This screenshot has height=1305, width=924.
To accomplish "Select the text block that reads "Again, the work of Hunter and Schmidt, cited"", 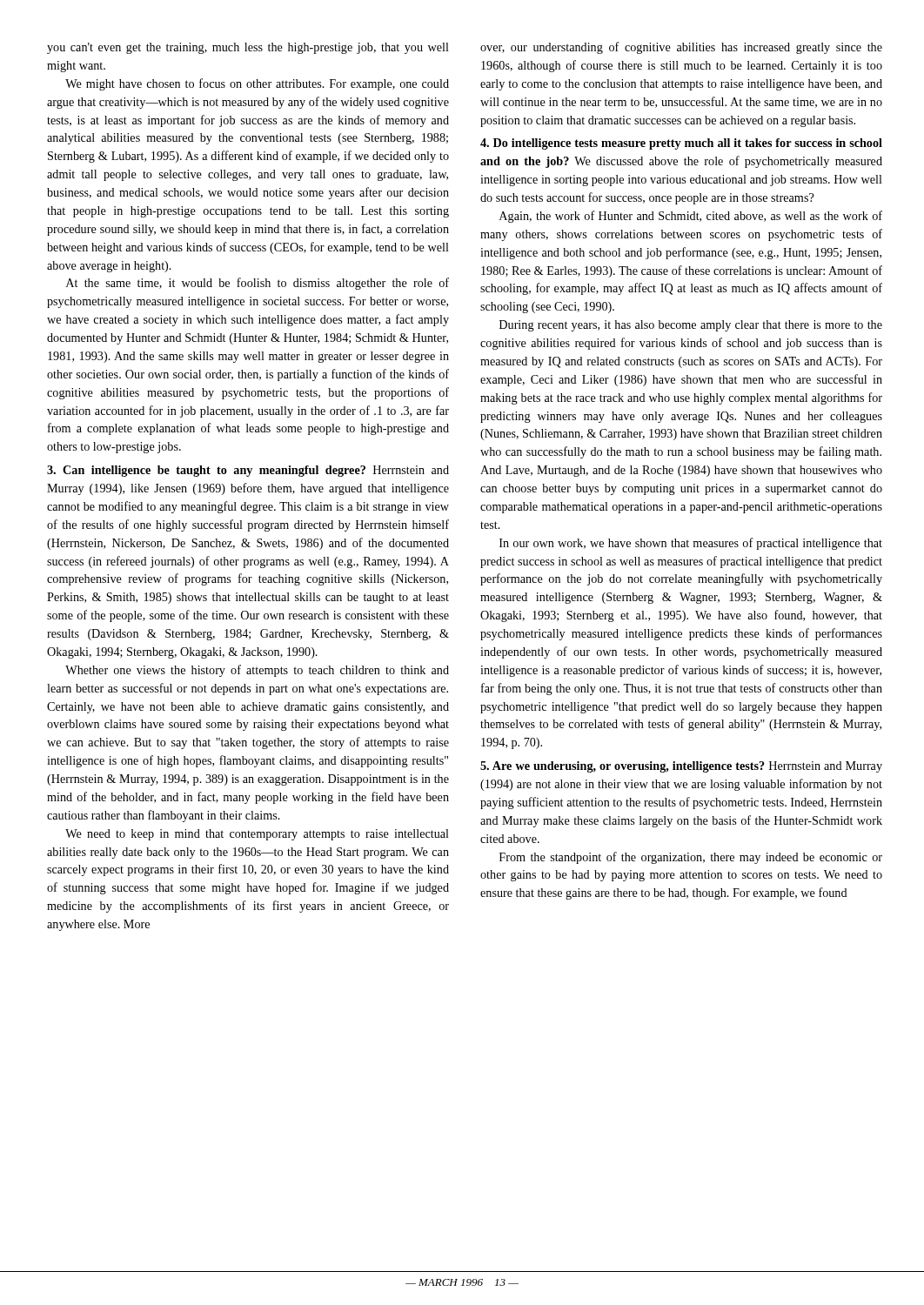I will (681, 479).
